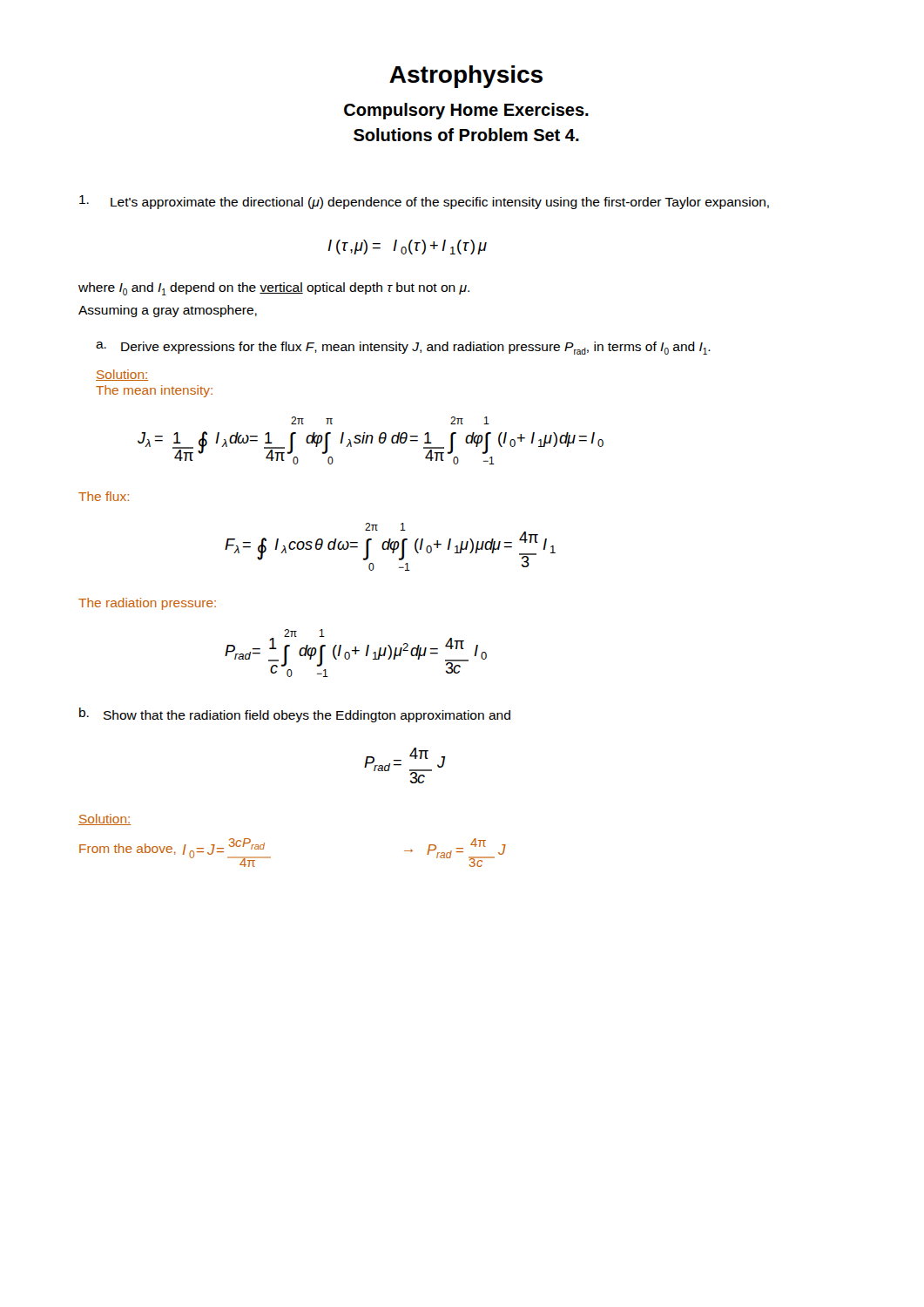The image size is (924, 1307).
Task: Select the text starting "Let's approximate the directional (μ) dependence of the"
Action: [x=424, y=202]
